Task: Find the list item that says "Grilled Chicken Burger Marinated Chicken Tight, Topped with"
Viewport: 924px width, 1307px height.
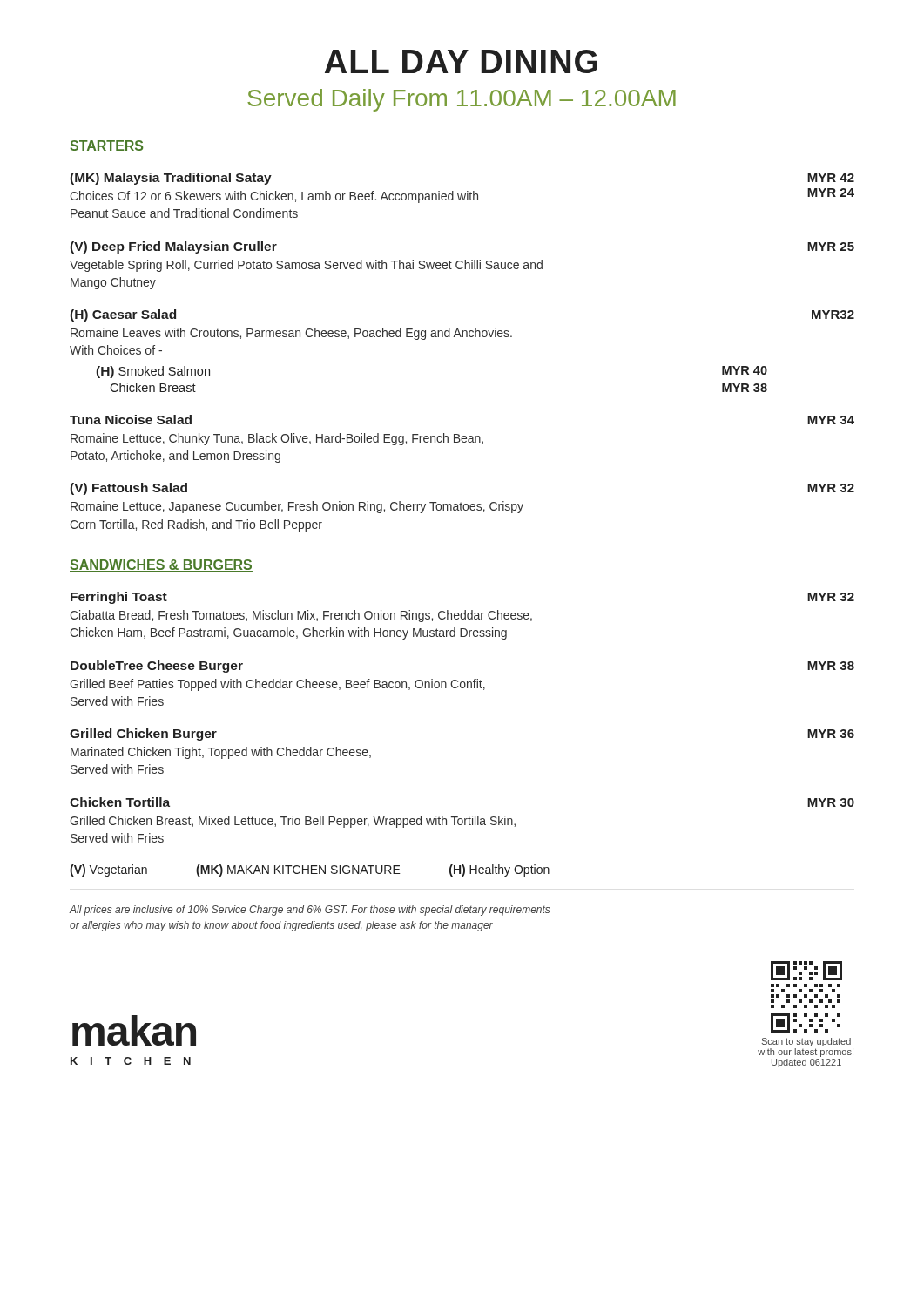Action: [x=141, y=733]
